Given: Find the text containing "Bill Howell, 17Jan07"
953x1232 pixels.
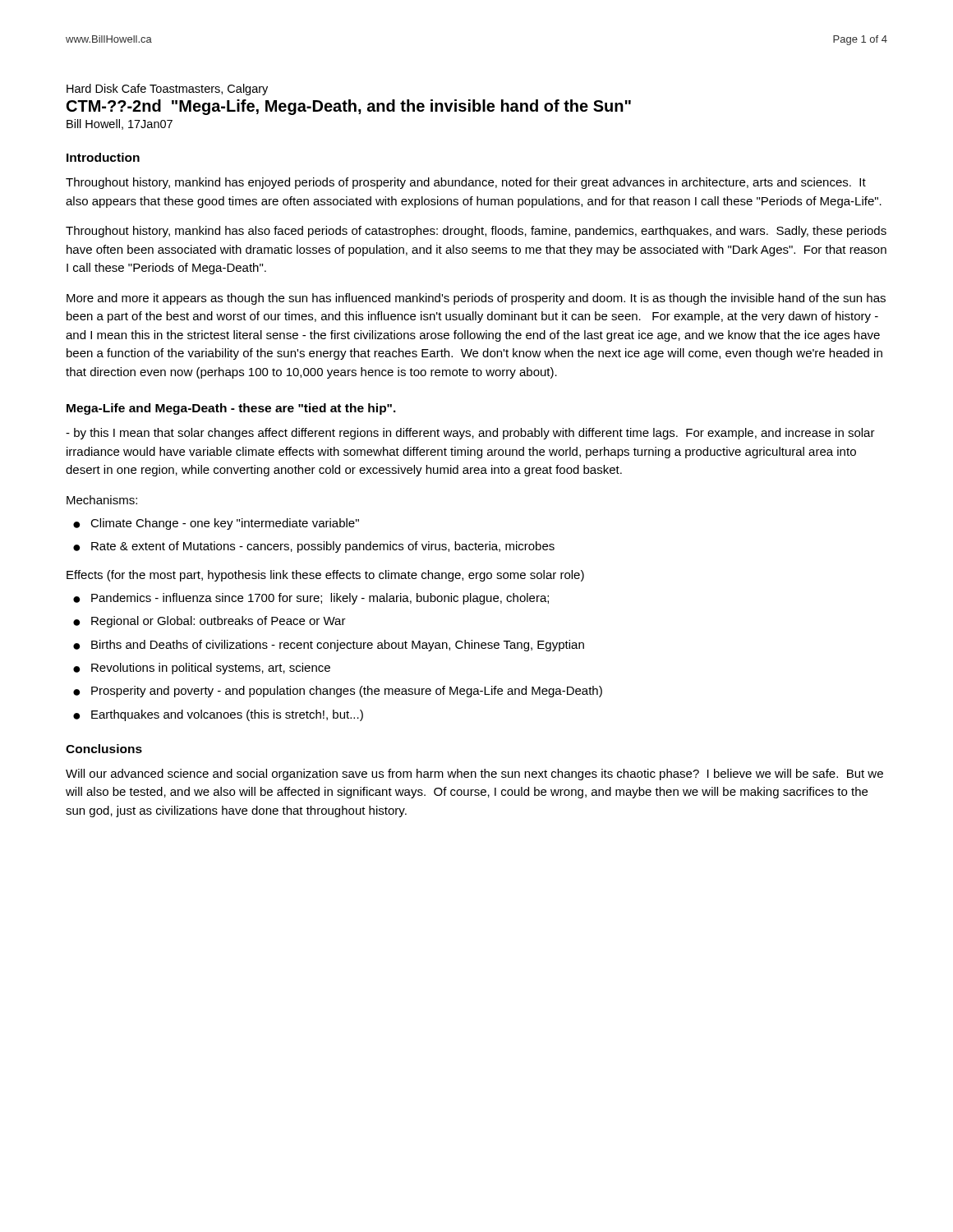Looking at the screenshot, I should click(119, 124).
